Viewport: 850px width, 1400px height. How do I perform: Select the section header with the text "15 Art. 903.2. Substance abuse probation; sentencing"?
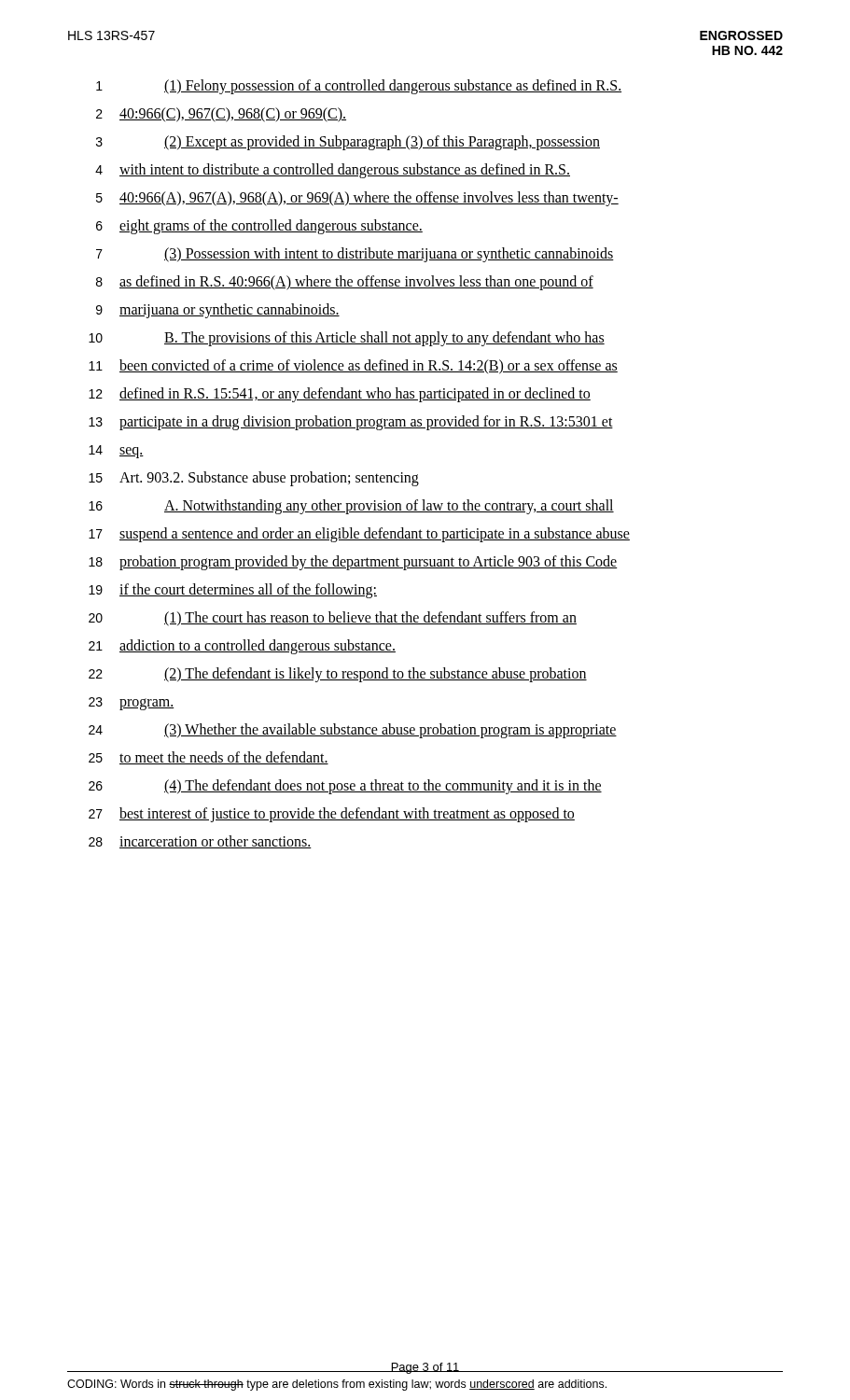click(x=425, y=478)
